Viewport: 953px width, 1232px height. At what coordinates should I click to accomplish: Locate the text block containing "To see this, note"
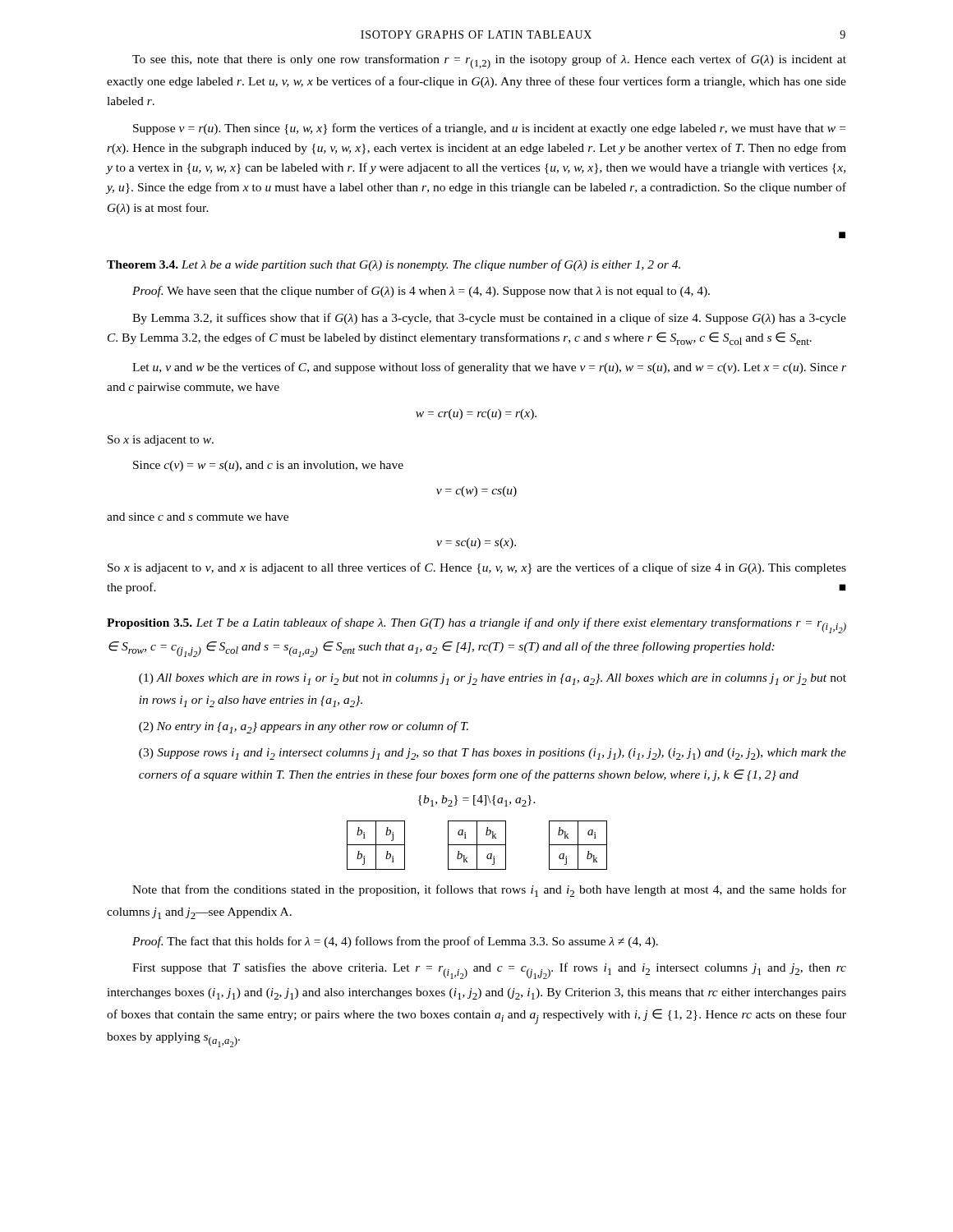pyautogui.click(x=476, y=80)
